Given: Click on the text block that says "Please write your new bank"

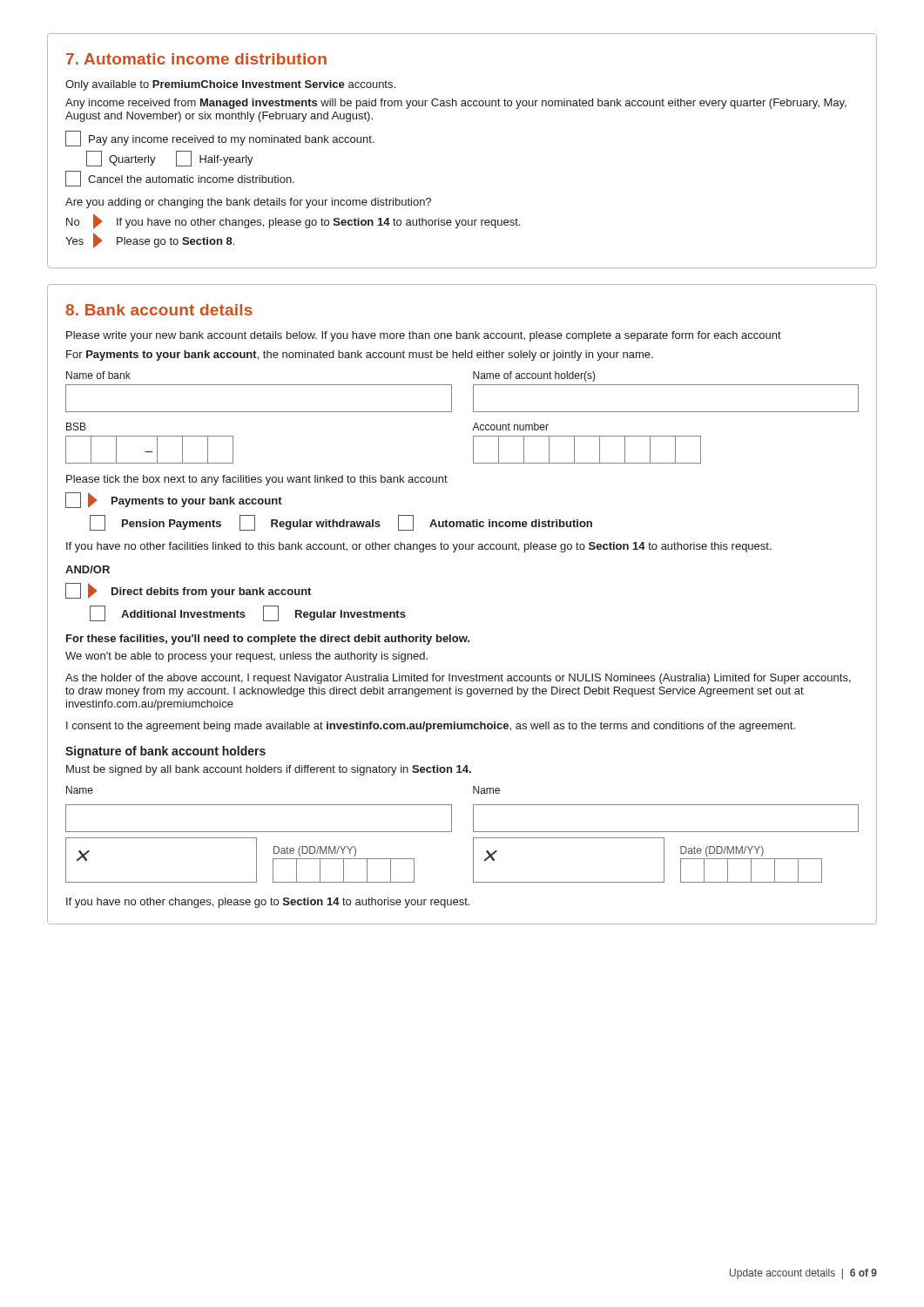Looking at the screenshot, I should pyautogui.click(x=423, y=335).
